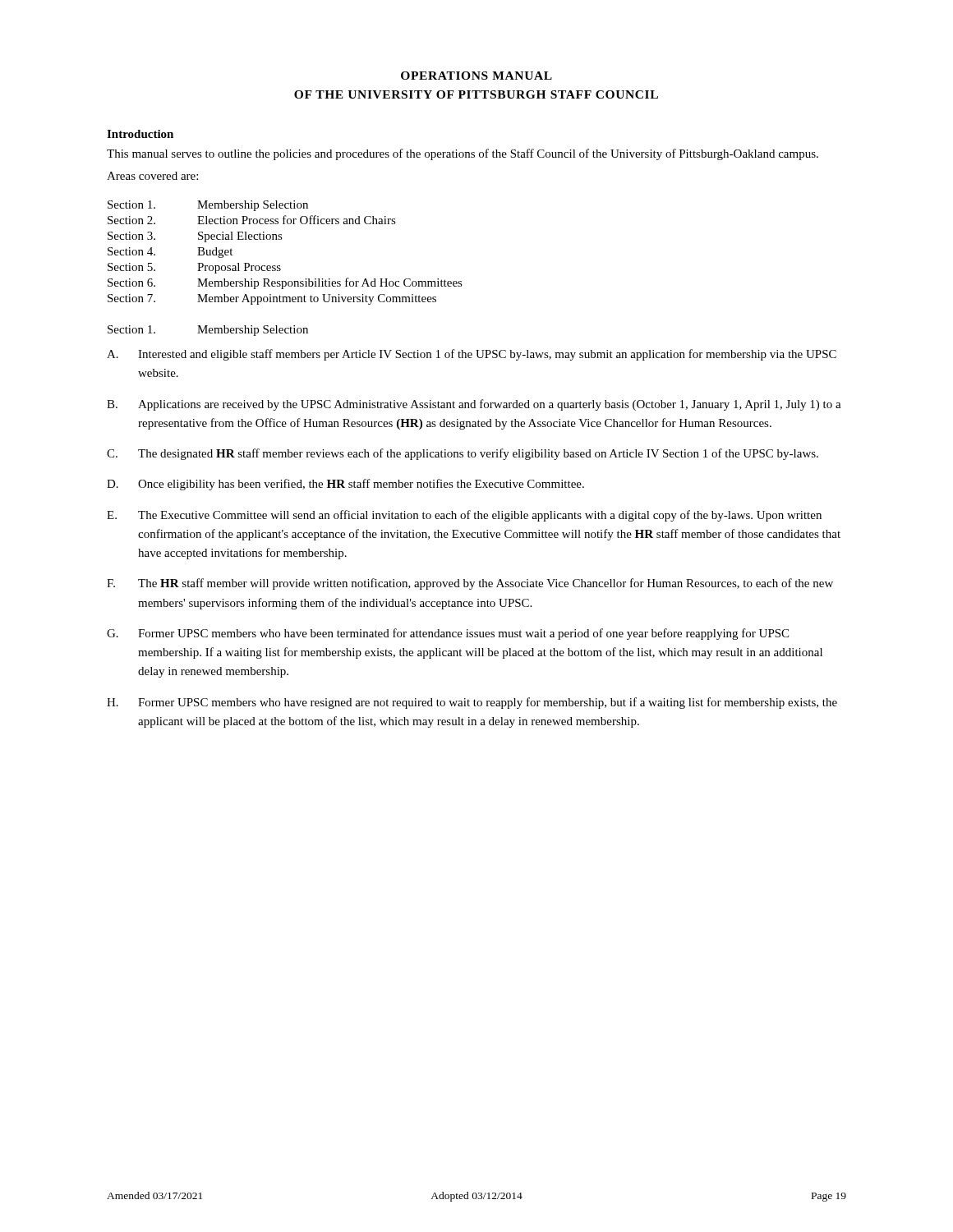Viewport: 953px width, 1232px height.
Task: Locate the title that reads "OPERATIONS MANUAL OF THE UNIVERSITY OF PITTSBURGH"
Action: point(476,85)
